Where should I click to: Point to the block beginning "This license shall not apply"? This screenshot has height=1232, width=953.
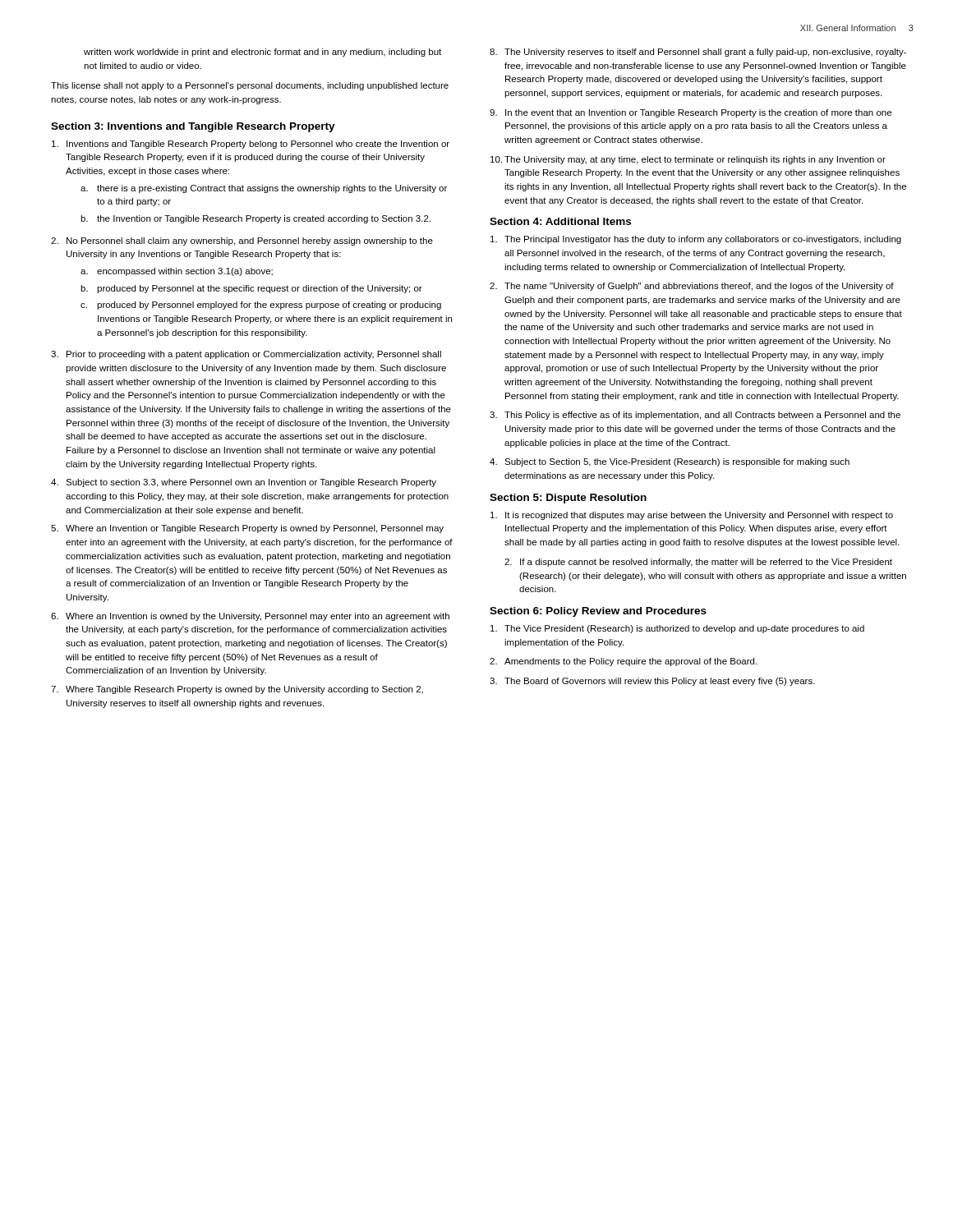pyautogui.click(x=250, y=93)
